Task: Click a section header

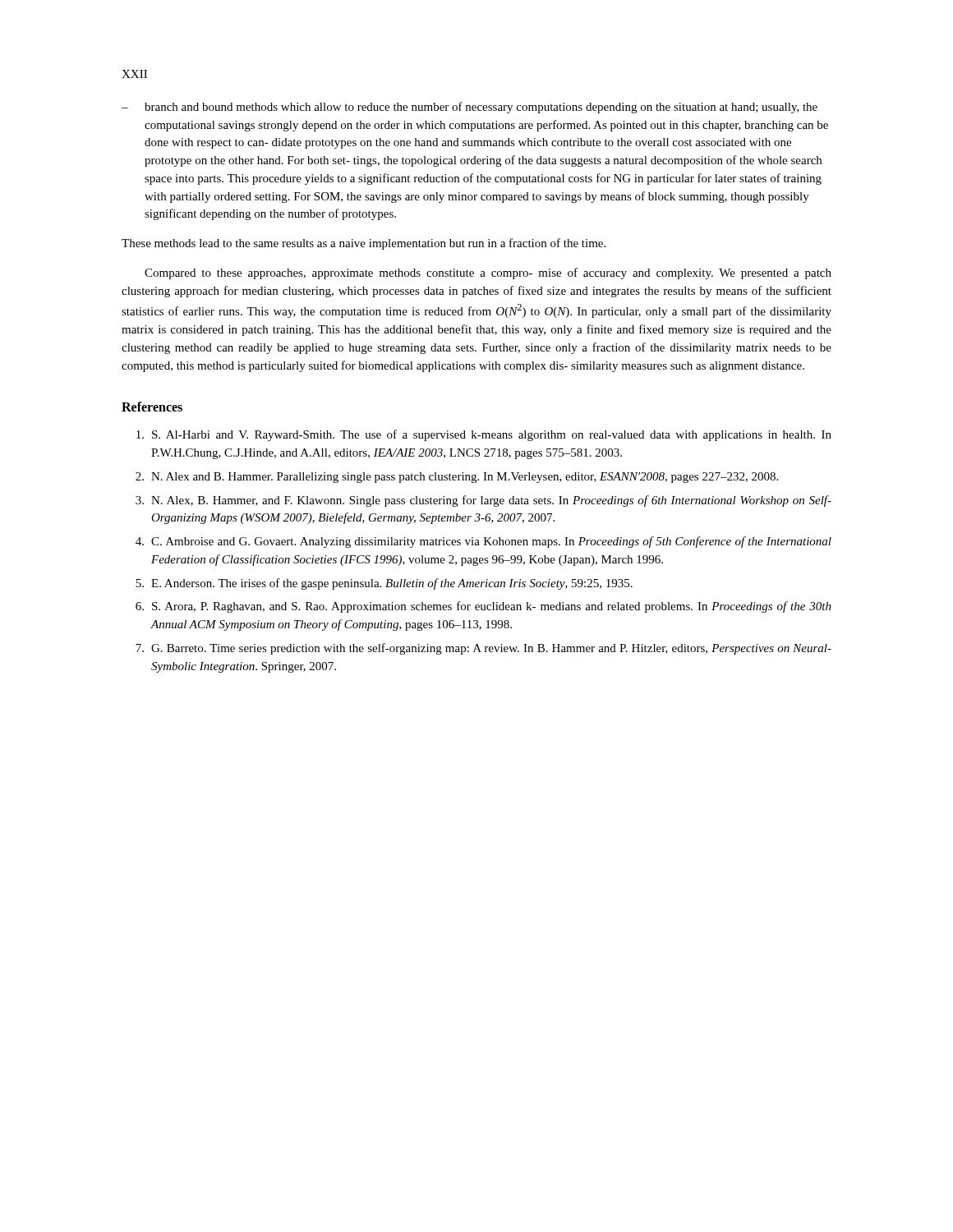Action: point(152,407)
